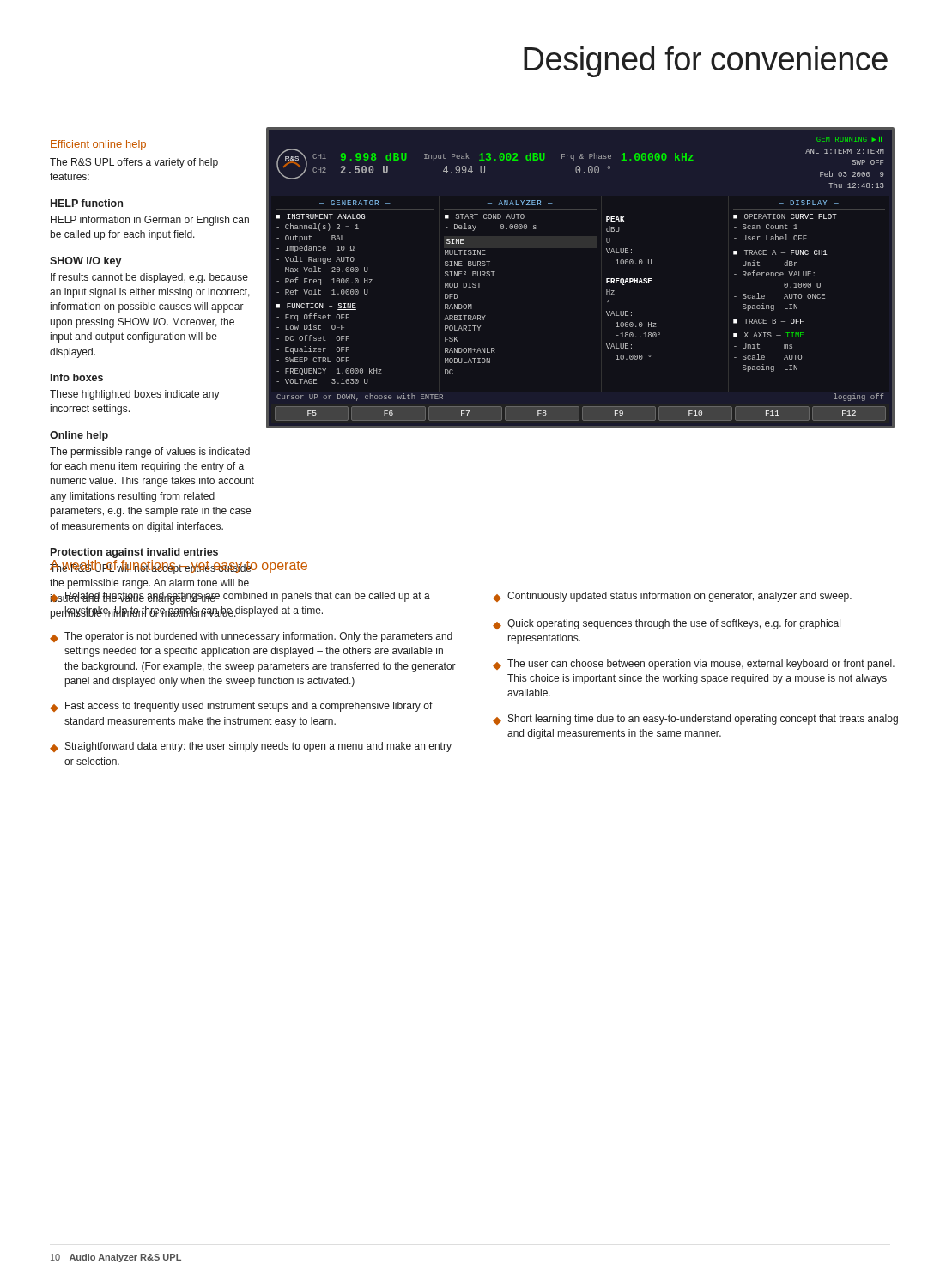Point to the block beginning "◆ Straightforward data entry: the user"
The height and width of the screenshot is (1288, 940).
pos(254,754)
